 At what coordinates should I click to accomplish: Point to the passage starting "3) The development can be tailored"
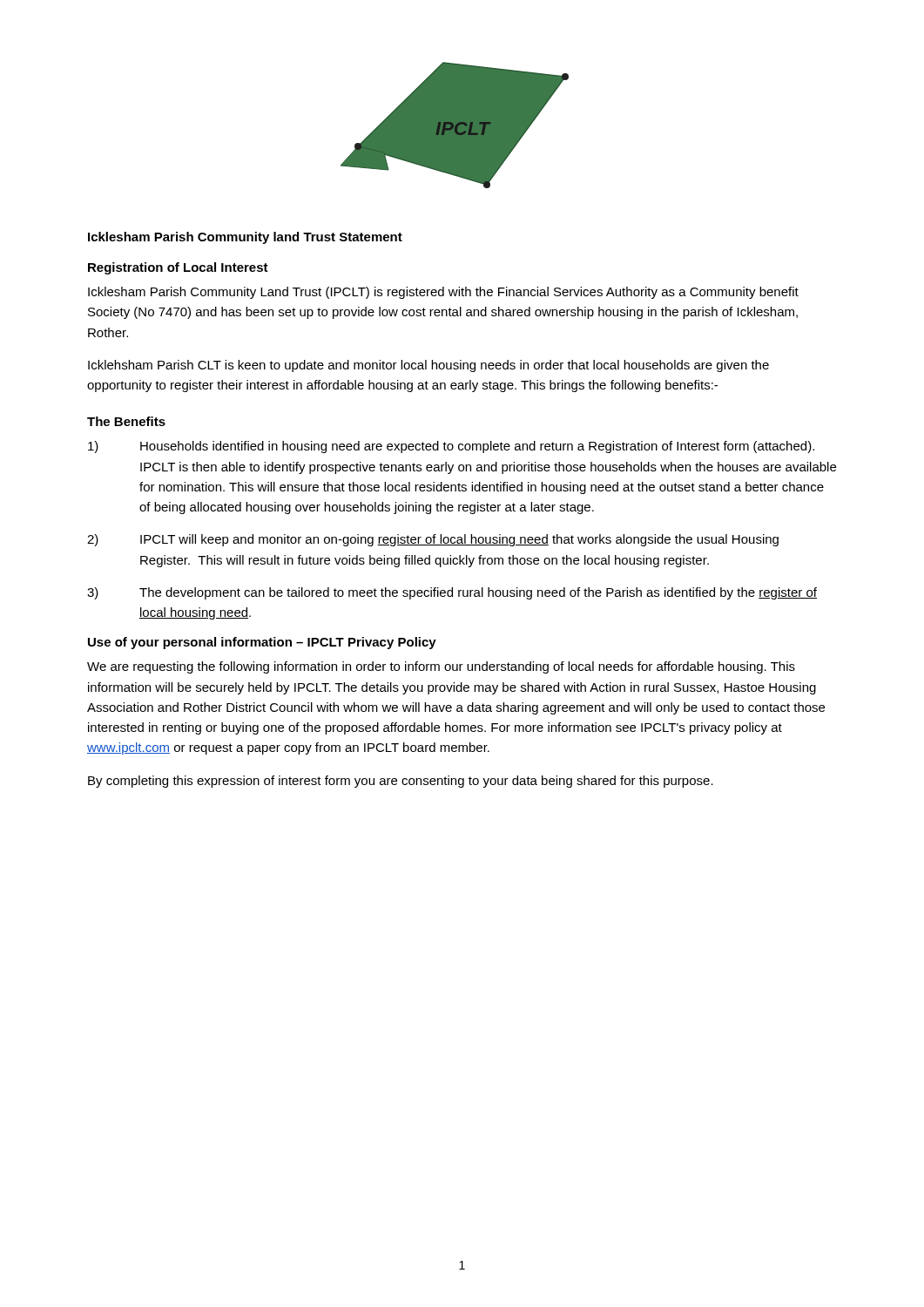pyautogui.click(x=462, y=602)
